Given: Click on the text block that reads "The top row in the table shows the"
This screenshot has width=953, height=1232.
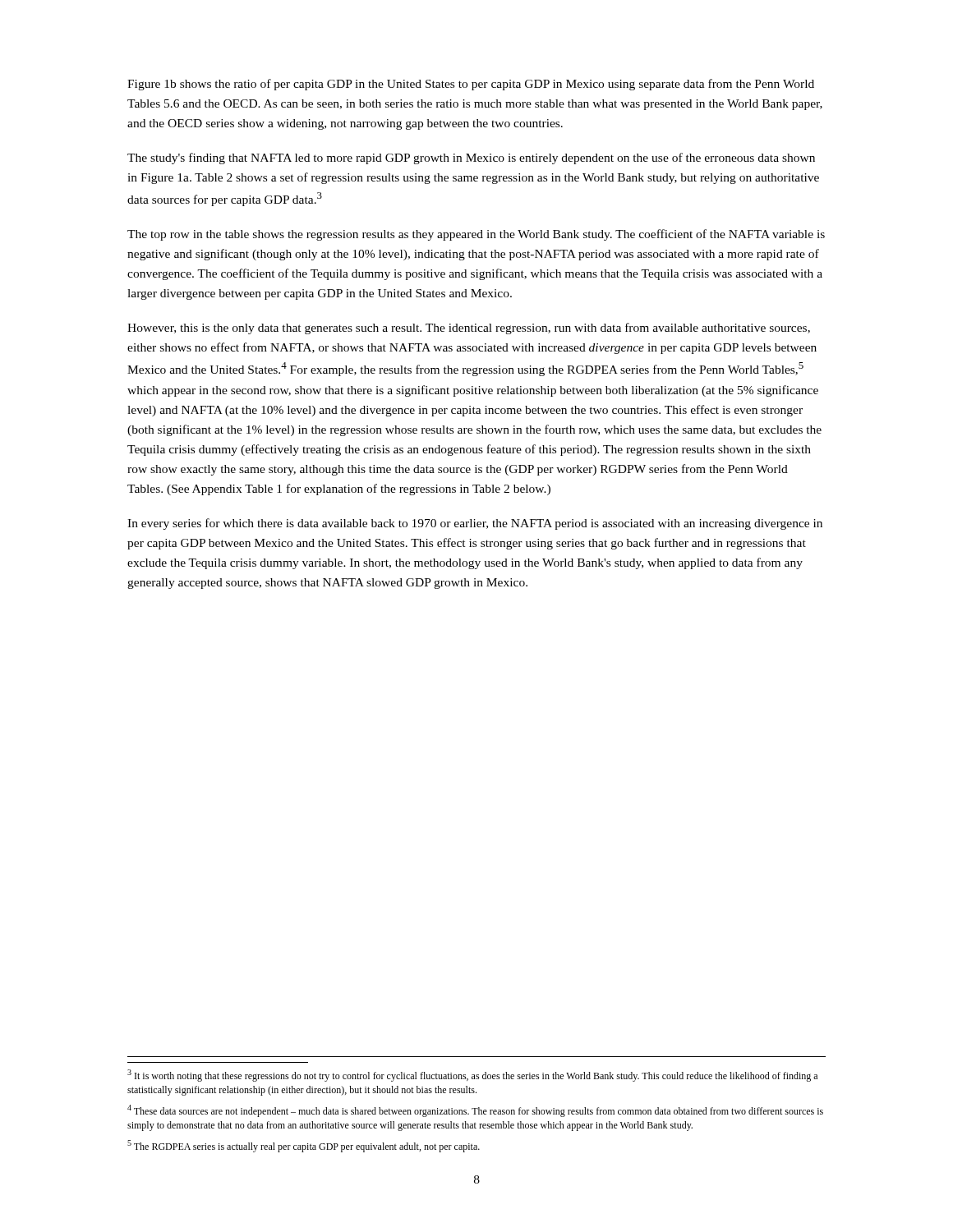Looking at the screenshot, I should 476,263.
